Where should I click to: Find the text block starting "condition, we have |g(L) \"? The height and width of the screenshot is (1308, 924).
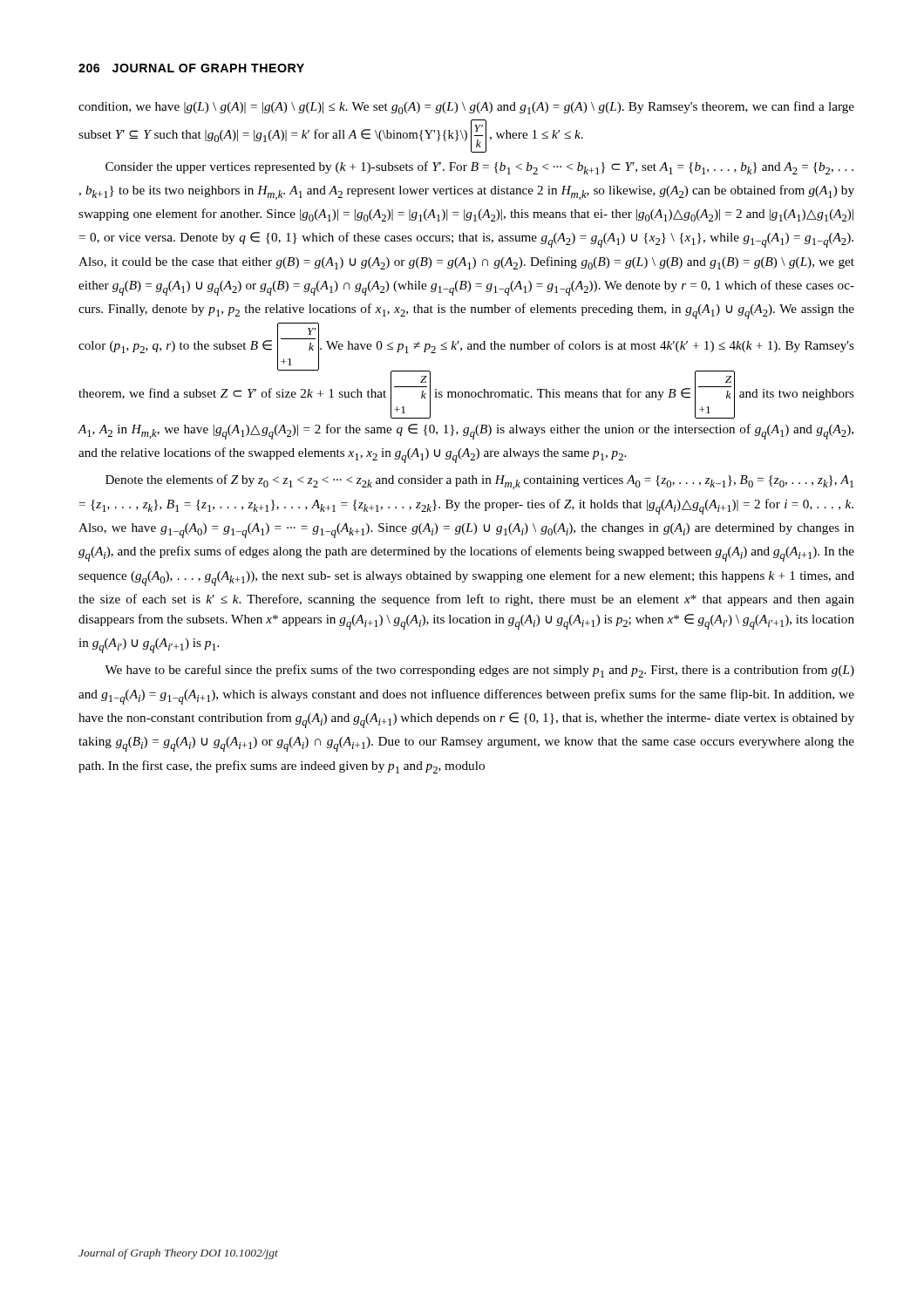coord(466,124)
